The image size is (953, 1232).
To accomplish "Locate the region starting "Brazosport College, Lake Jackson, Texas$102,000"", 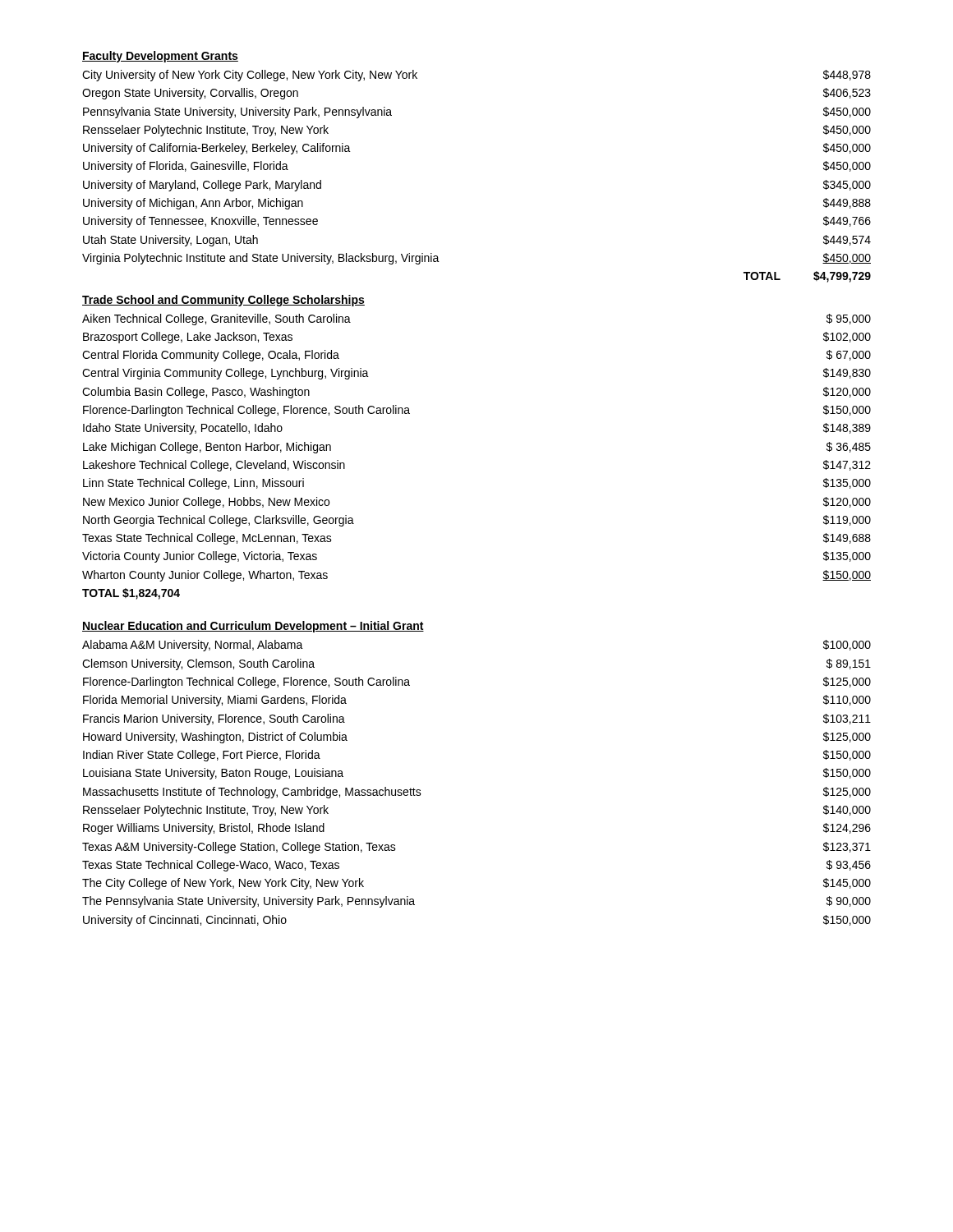I will pos(189,337).
